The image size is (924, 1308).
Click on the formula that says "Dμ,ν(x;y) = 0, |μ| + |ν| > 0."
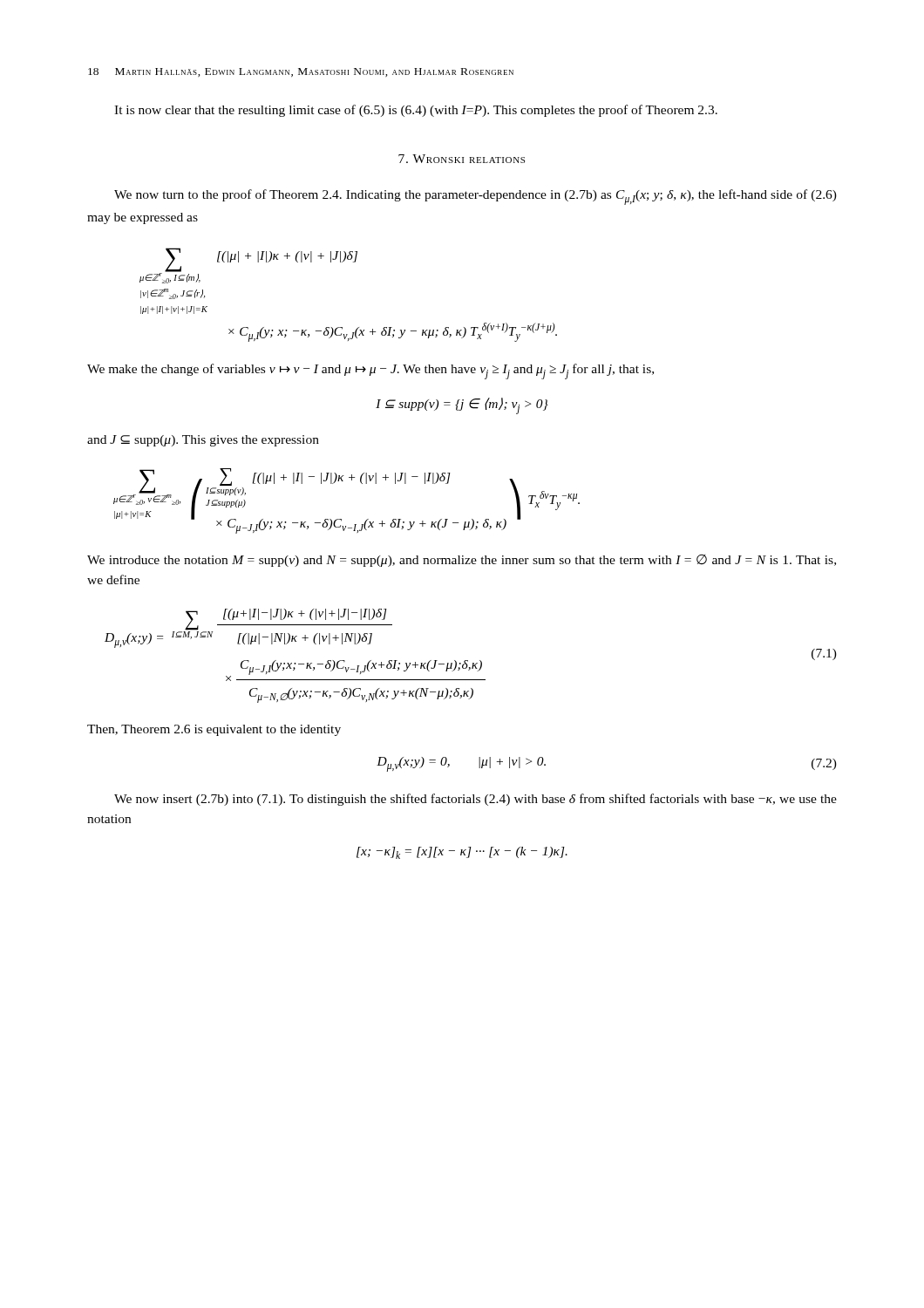411,764
